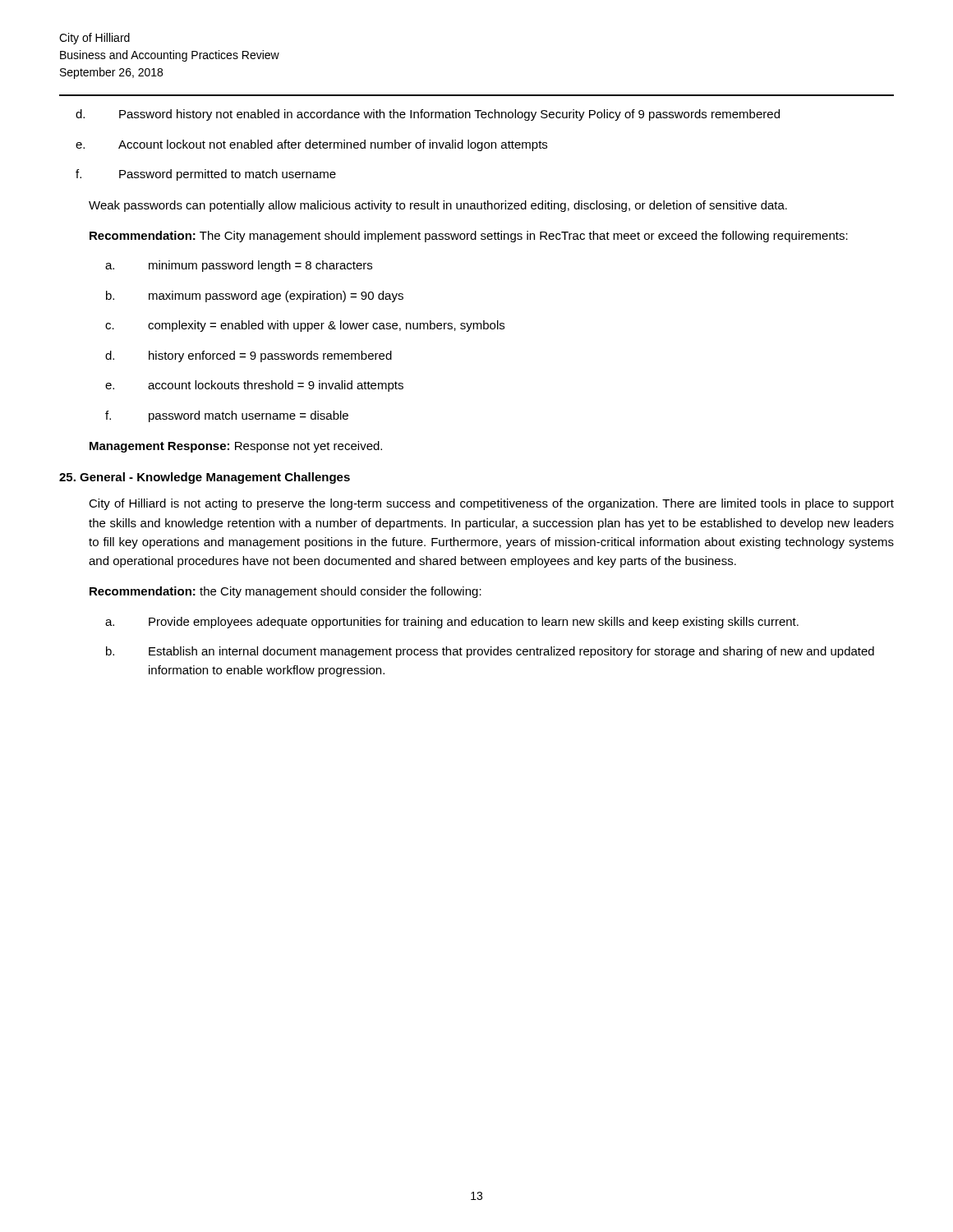This screenshot has height=1232, width=953.
Task: Point to the block starting "a. minimum password length"
Action: point(239,266)
